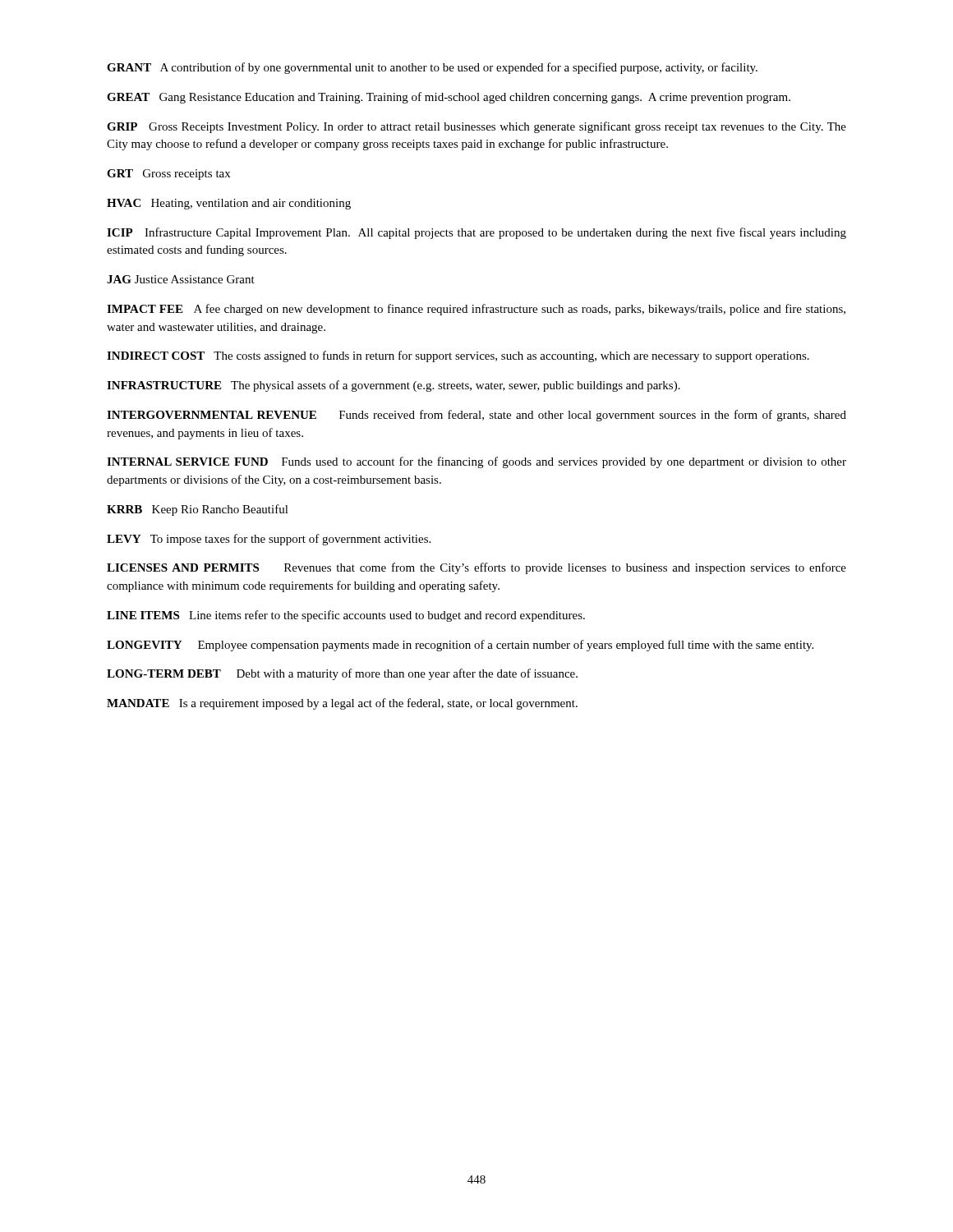The image size is (953, 1232).
Task: Select the block starting "GRT Gross receipts"
Action: (x=169, y=173)
